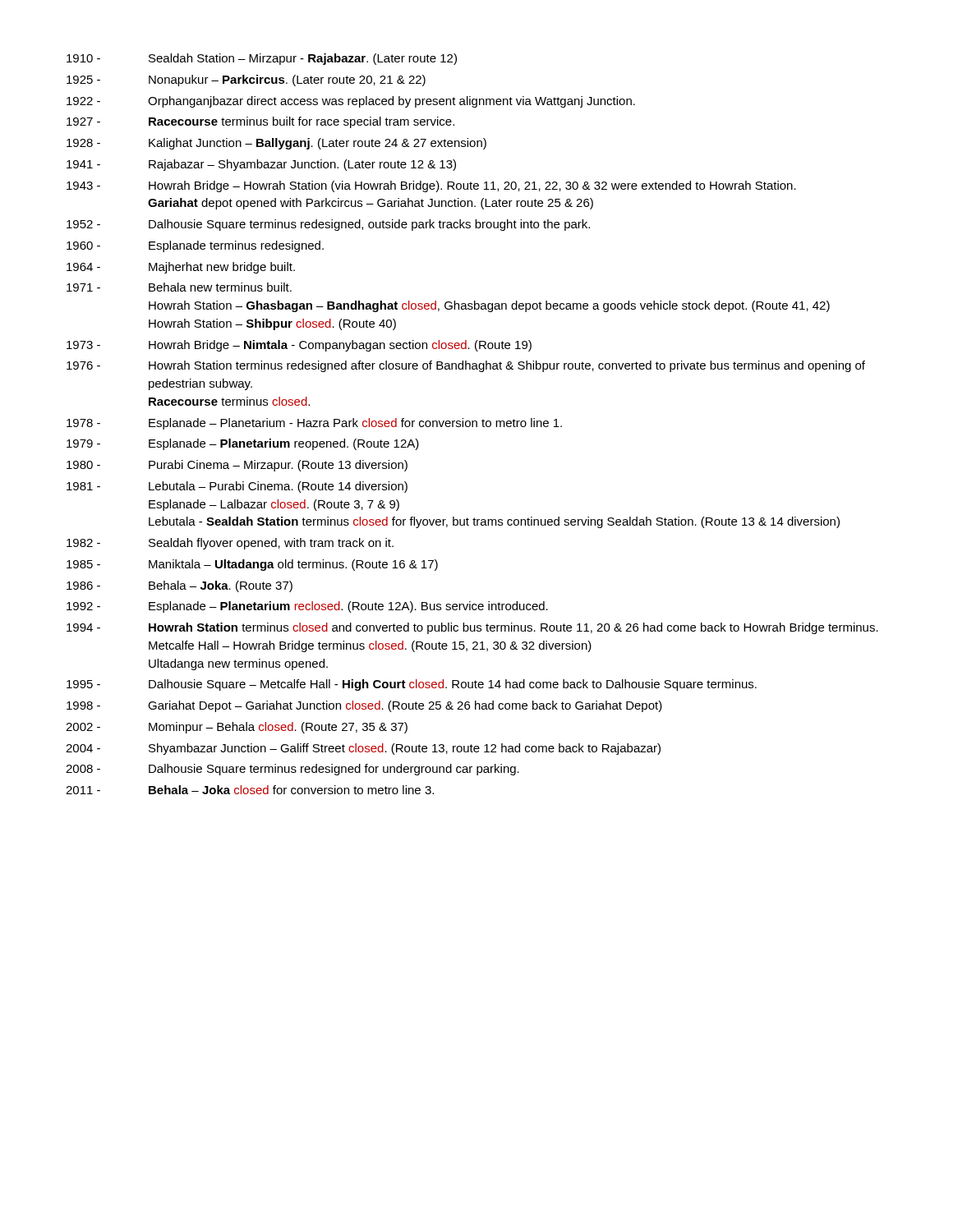Navigate to the text starting "1971 - Behala"
This screenshot has width=953, height=1232.
pyautogui.click(x=476, y=305)
